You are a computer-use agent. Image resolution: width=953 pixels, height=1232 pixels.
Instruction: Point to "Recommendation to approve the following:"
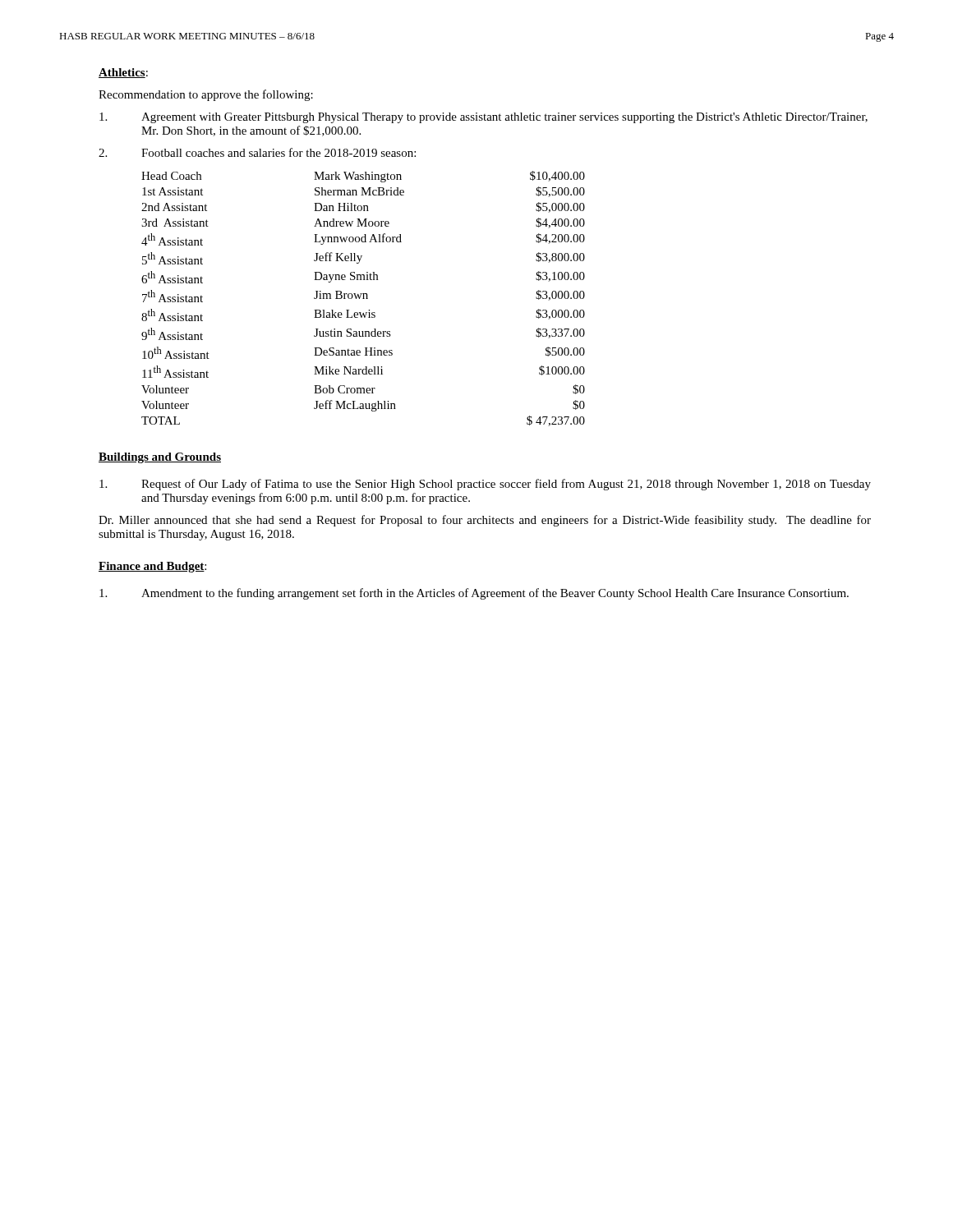pyautogui.click(x=206, y=94)
